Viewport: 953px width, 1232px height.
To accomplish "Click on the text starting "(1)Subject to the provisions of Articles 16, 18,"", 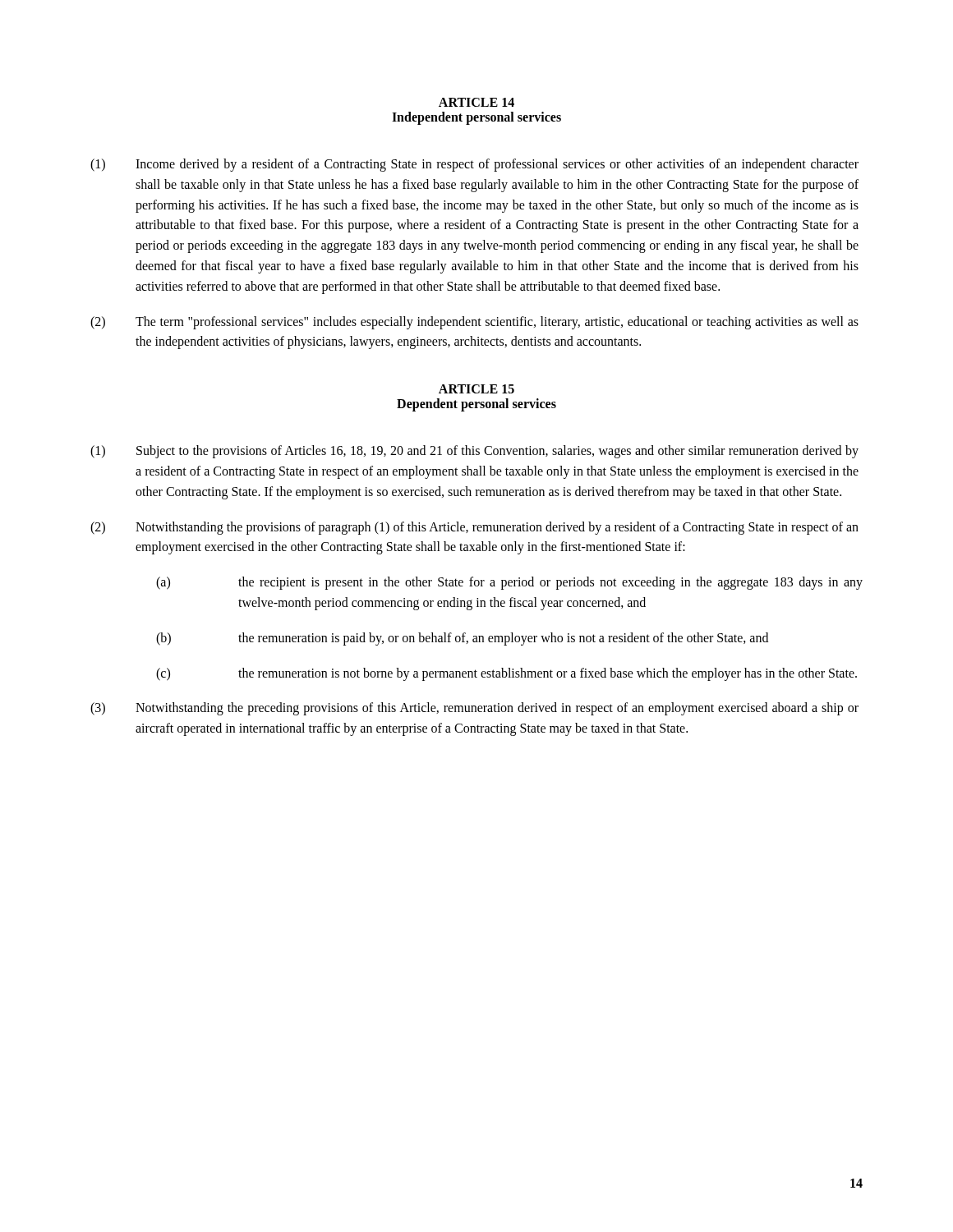I will [x=474, y=472].
